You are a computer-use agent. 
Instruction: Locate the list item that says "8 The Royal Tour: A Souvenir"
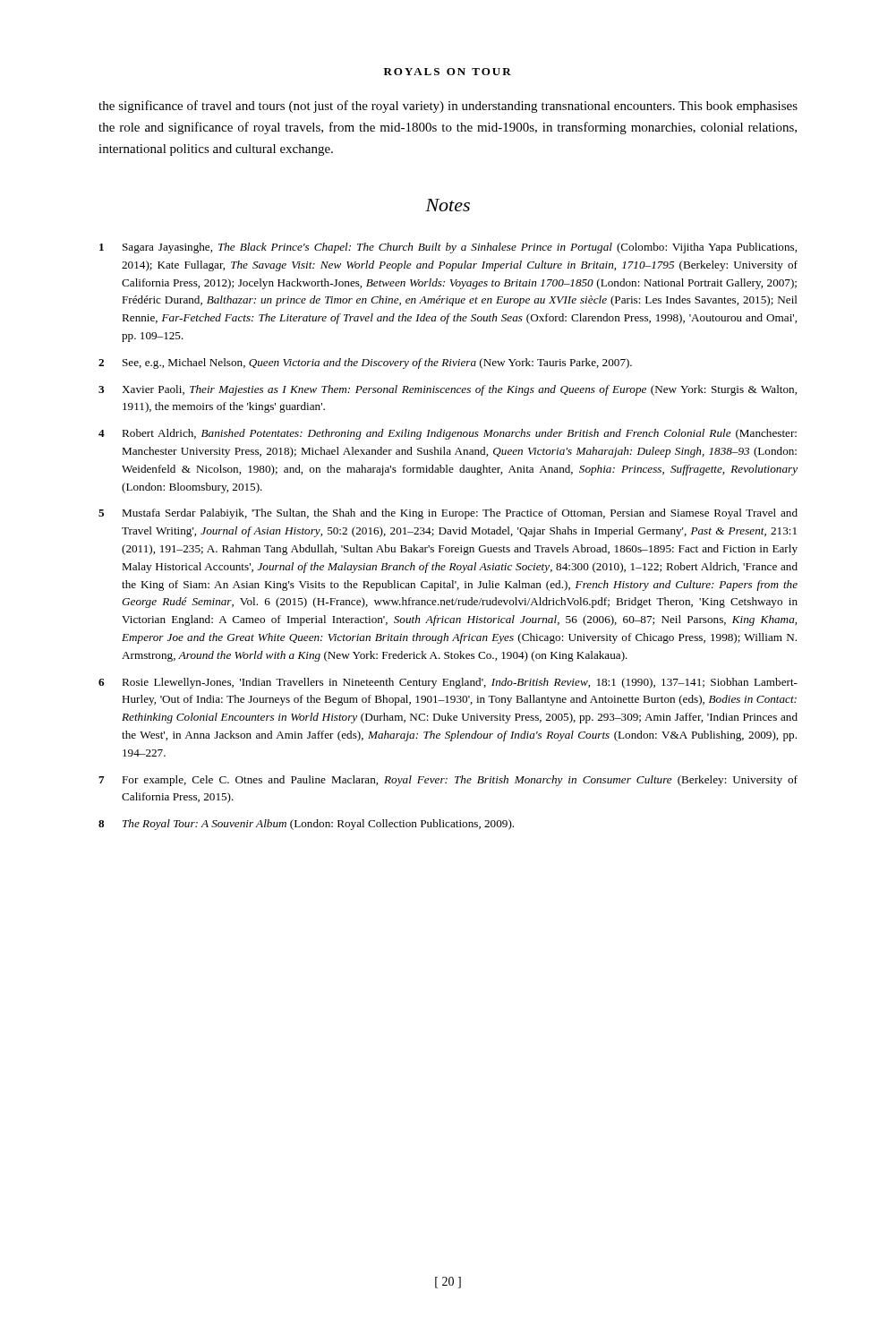(x=448, y=824)
